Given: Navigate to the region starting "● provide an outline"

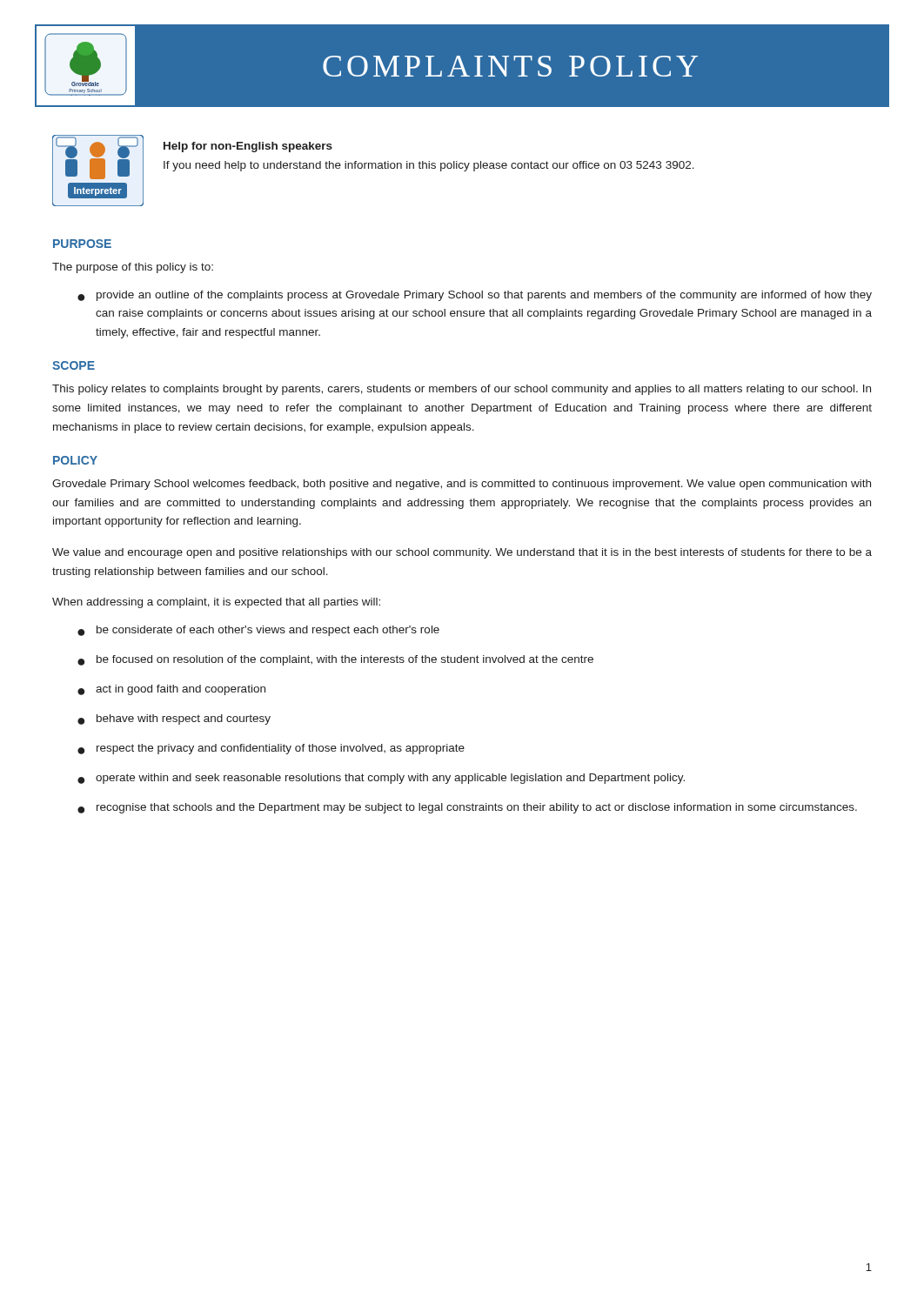Looking at the screenshot, I should point(474,313).
